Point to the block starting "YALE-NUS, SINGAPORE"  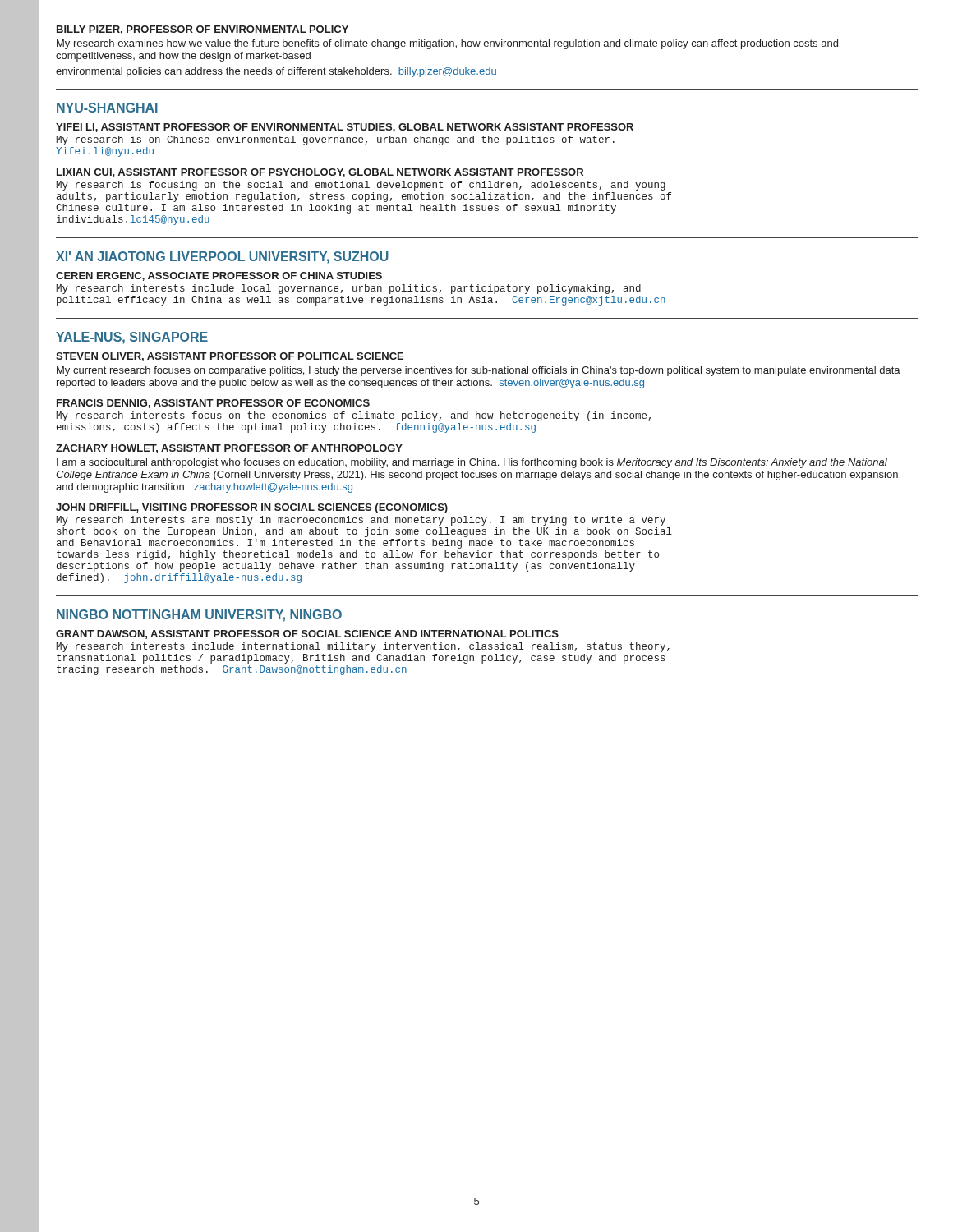[x=132, y=337]
